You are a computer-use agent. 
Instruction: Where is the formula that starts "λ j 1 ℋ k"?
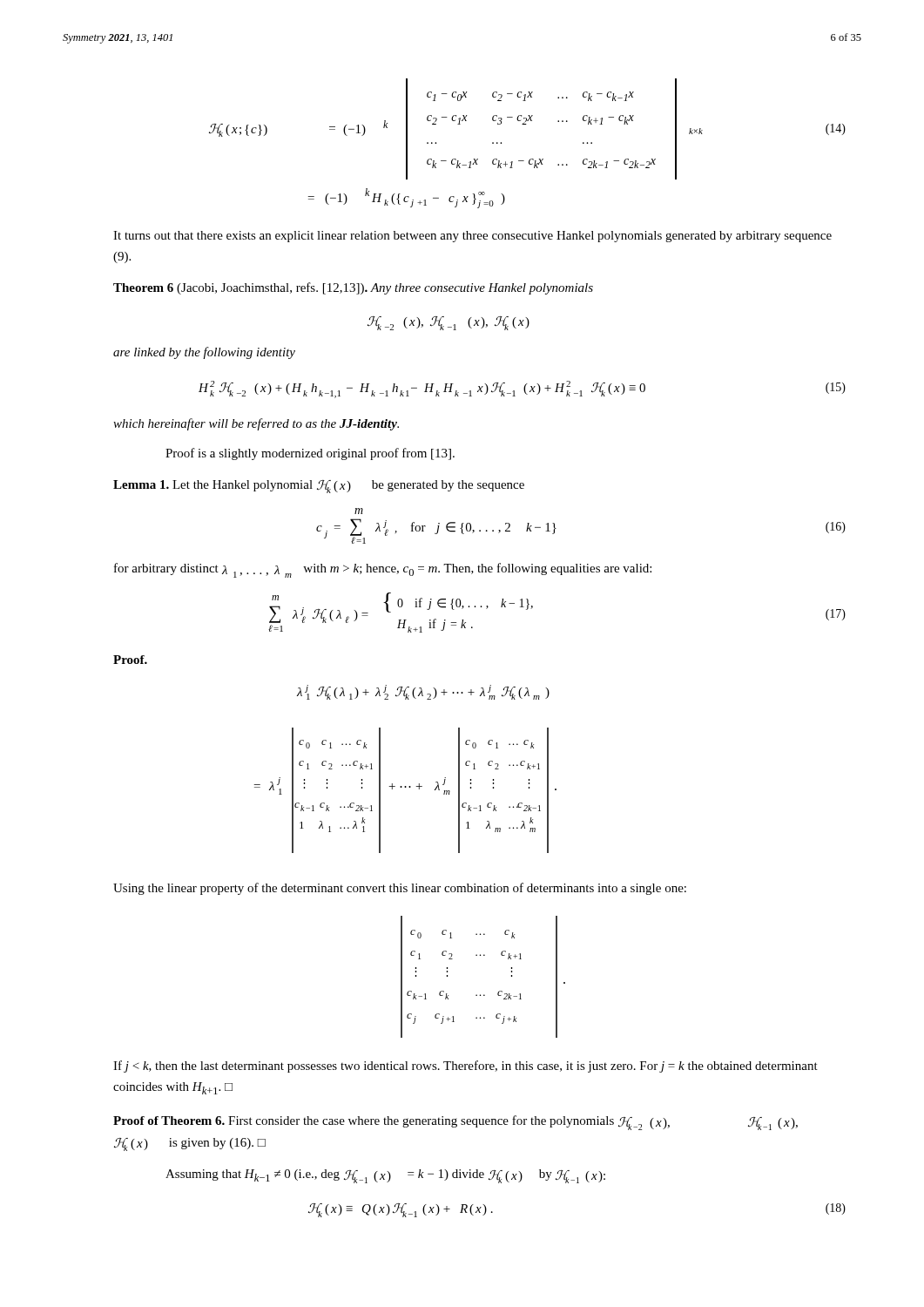tap(479, 692)
